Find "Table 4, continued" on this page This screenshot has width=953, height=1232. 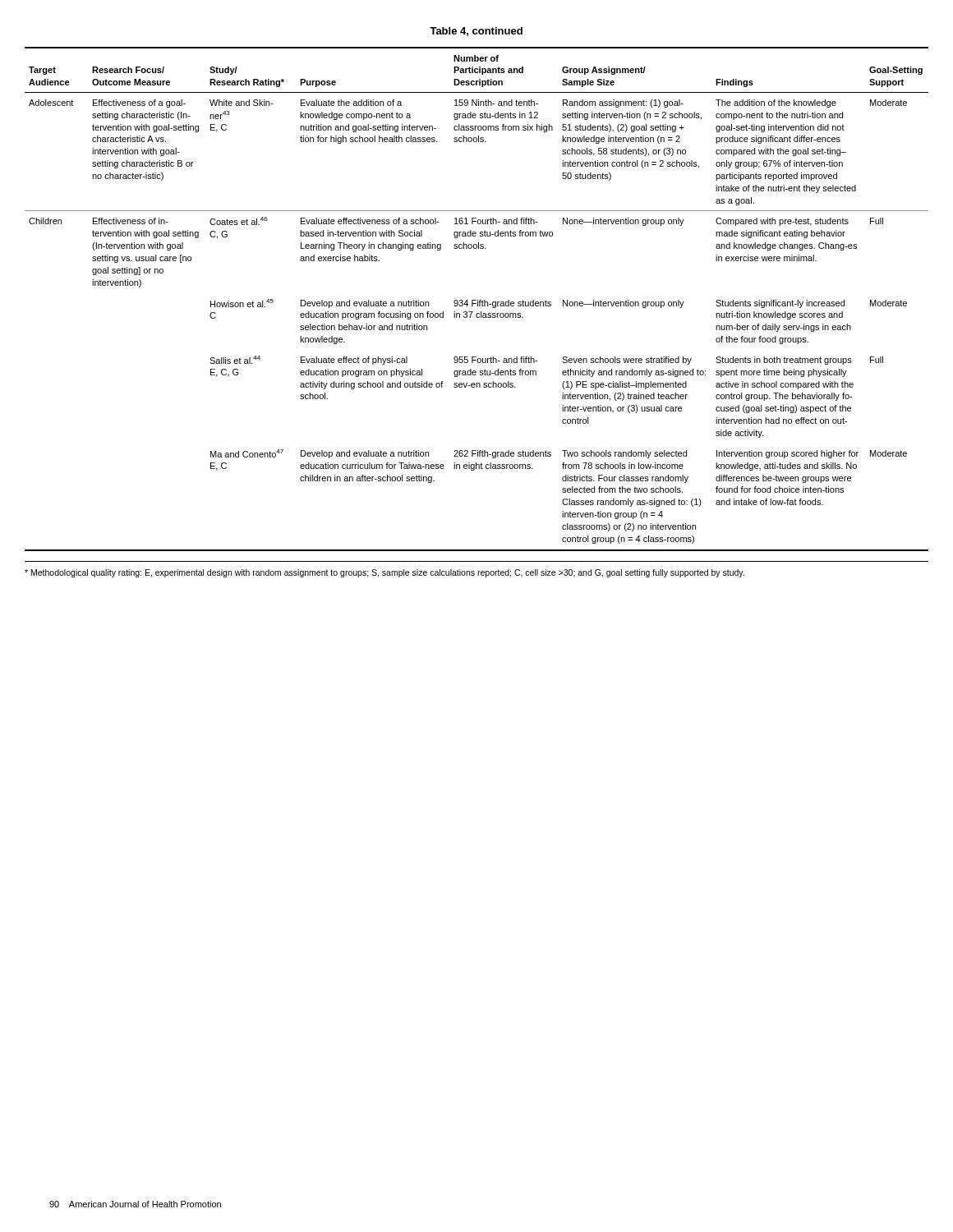pos(476,31)
